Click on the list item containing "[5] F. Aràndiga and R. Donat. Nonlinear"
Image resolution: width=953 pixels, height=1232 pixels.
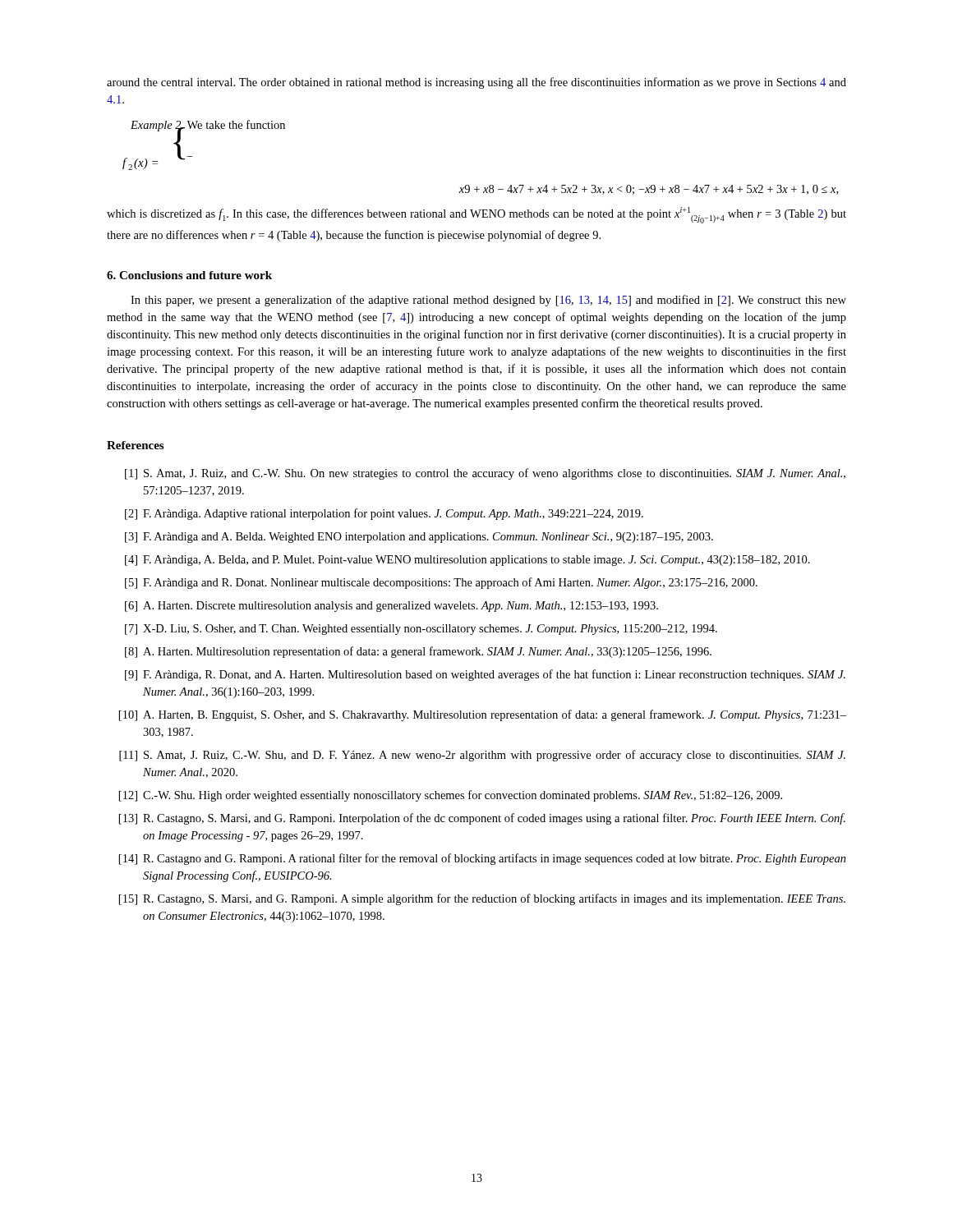pyautogui.click(x=476, y=583)
